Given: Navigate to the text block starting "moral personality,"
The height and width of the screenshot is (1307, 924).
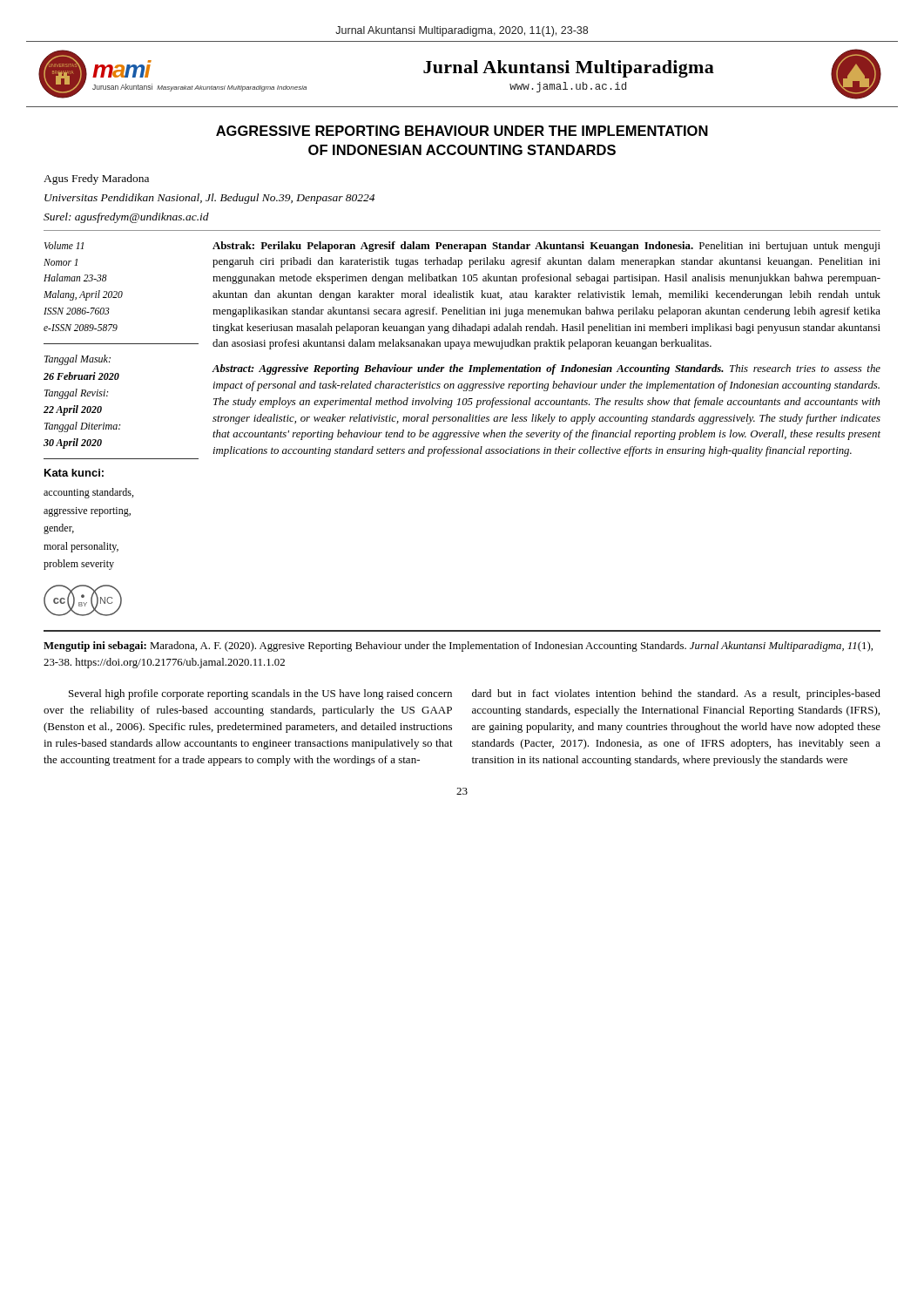Looking at the screenshot, I should tap(81, 546).
